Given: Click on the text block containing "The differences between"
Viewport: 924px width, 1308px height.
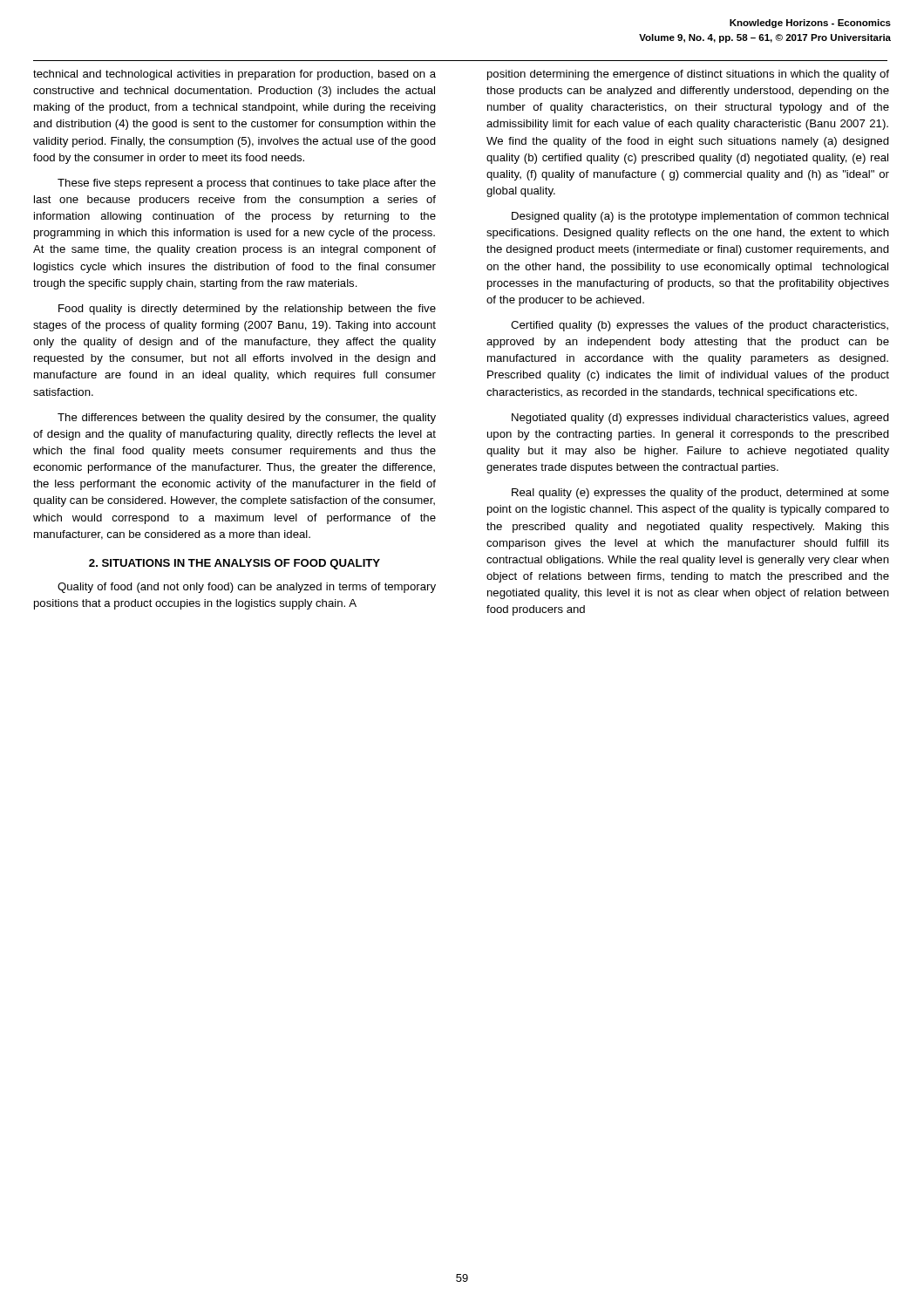Looking at the screenshot, I should point(234,475).
